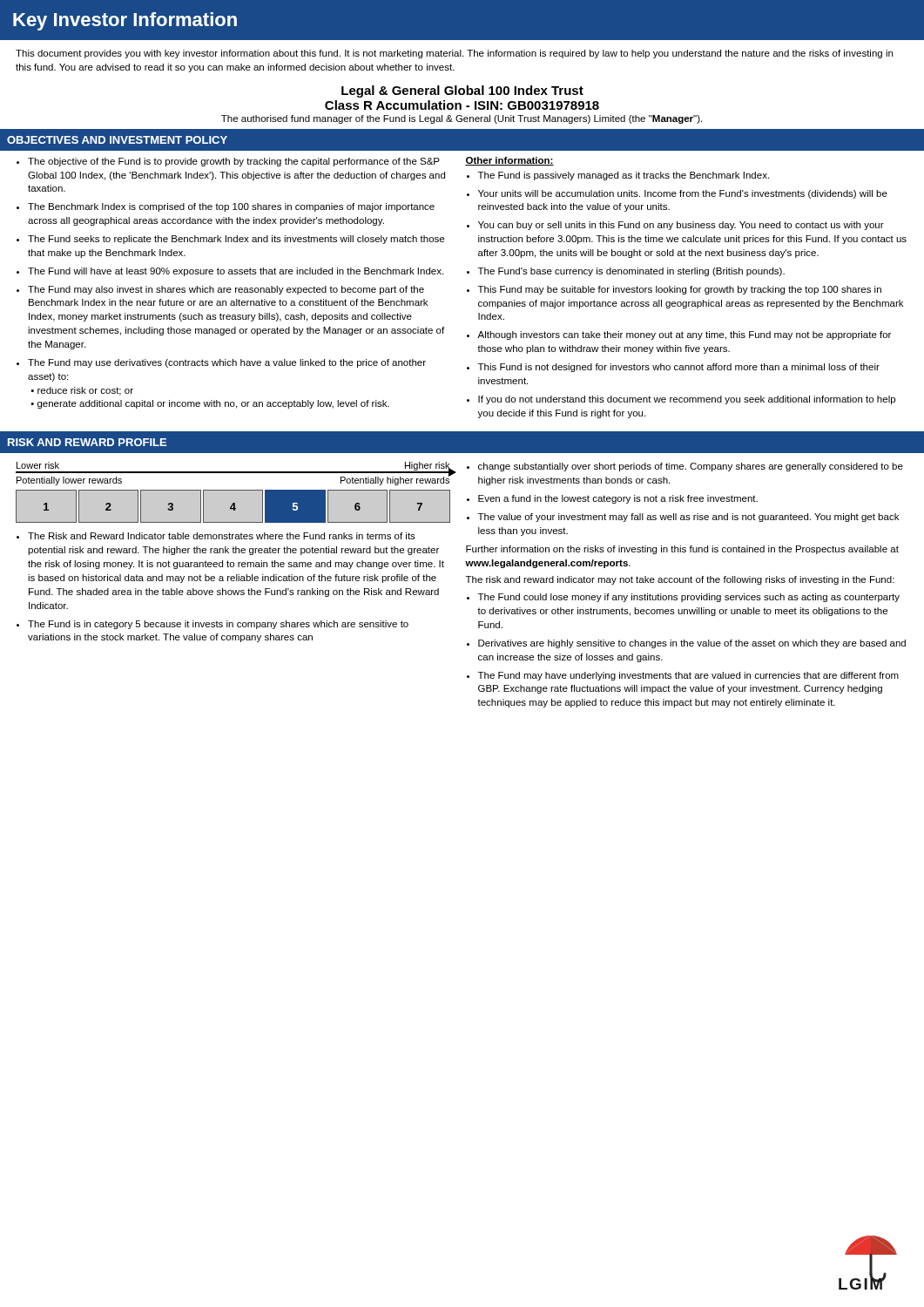This screenshot has width=924, height=1307.
Task: Select a infographic
Action: pos(233,492)
